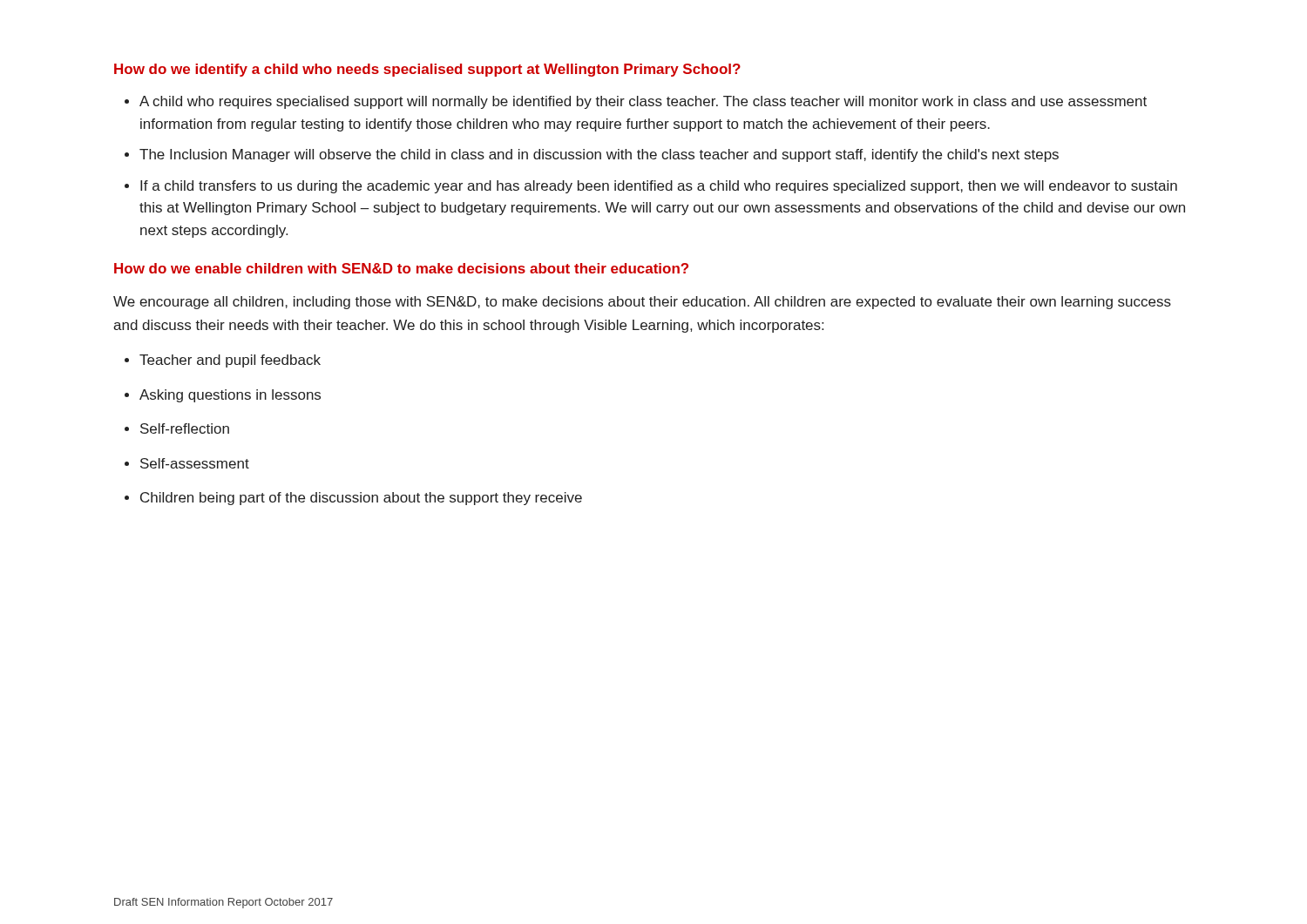Where does it say "Asking questions in lessons"?
Viewport: 1307px width, 924px height.
(230, 395)
